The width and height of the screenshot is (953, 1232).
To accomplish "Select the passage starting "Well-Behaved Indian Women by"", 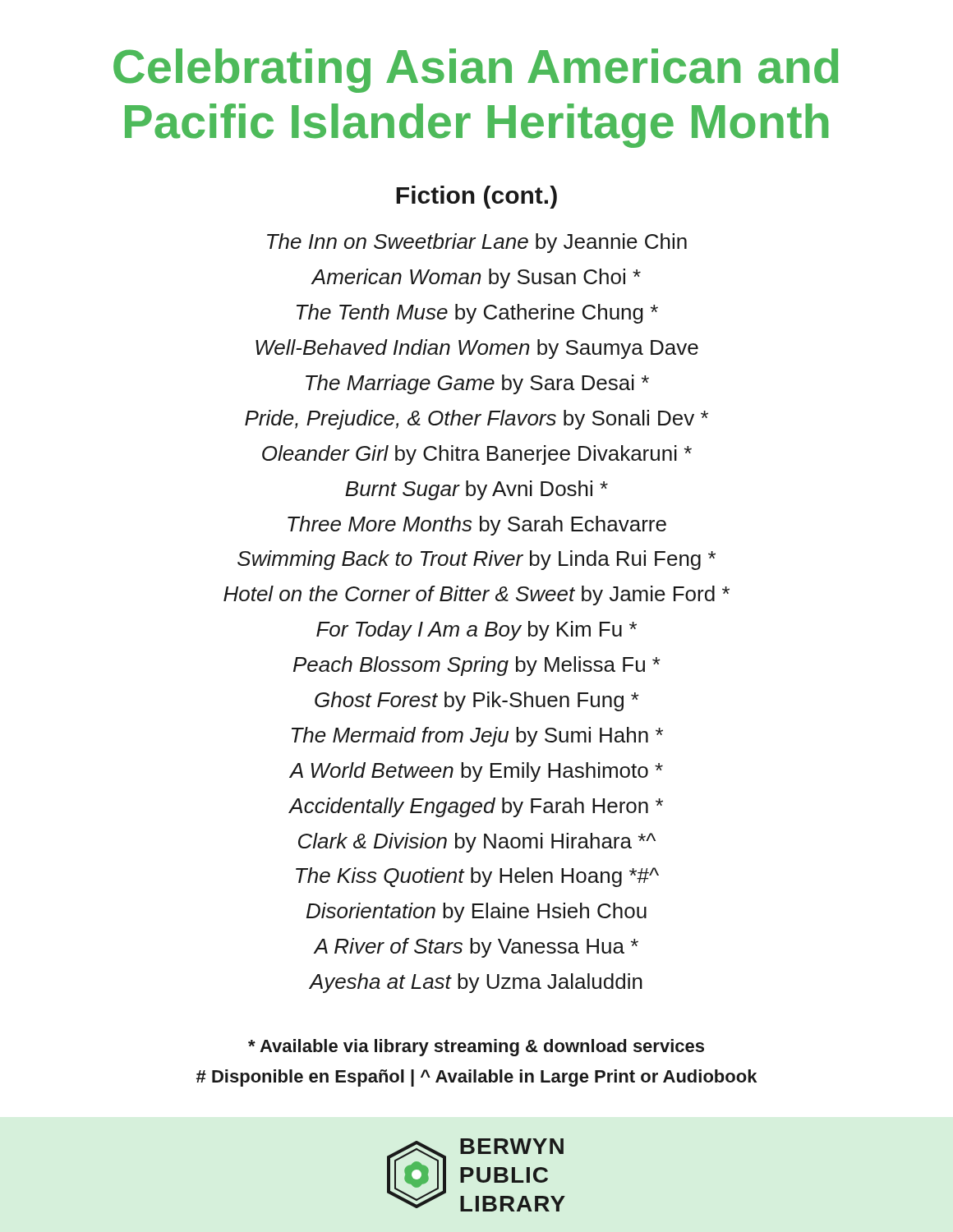I will coord(476,347).
